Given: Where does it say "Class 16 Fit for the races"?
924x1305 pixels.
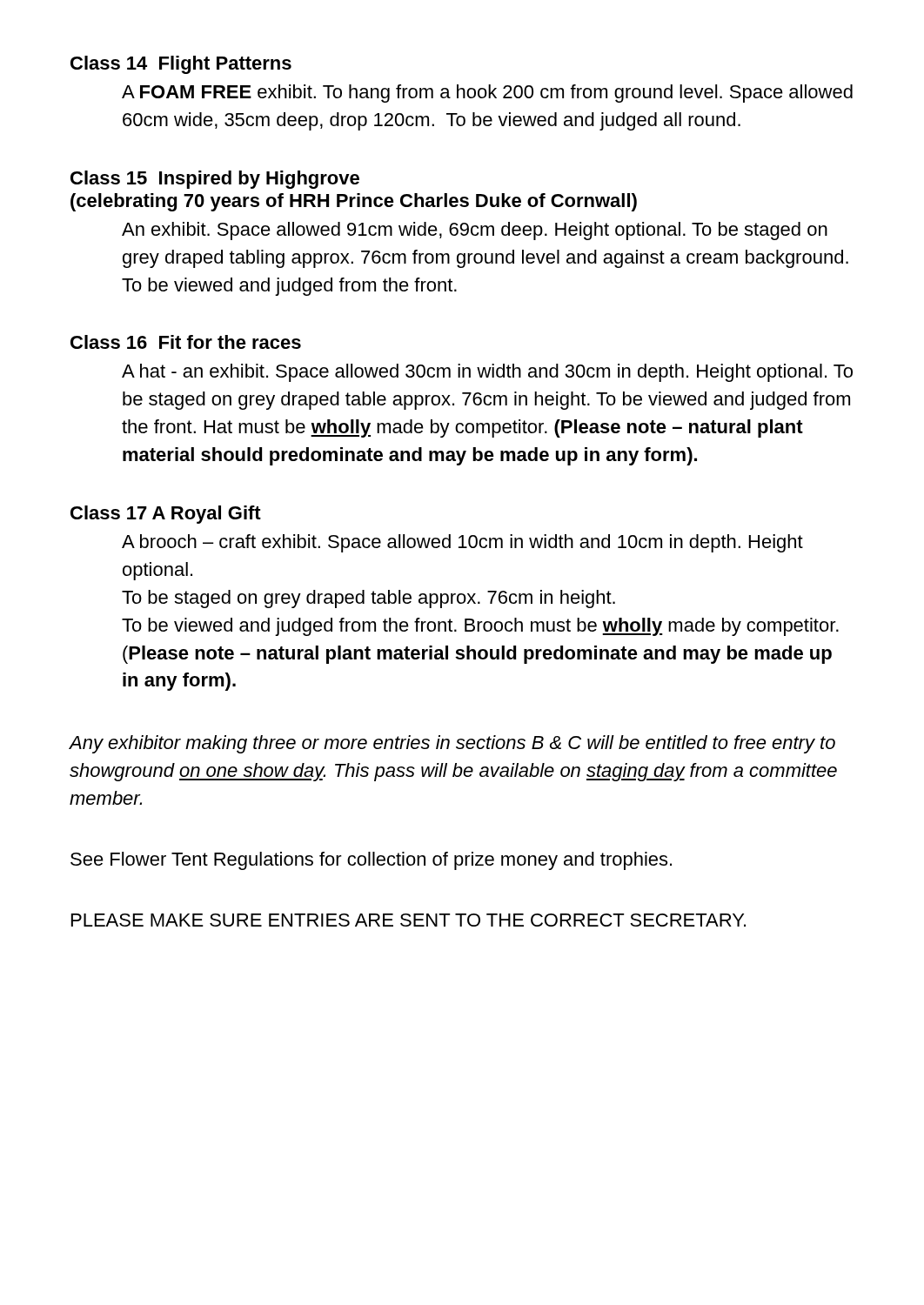Looking at the screenshot, I should pyautogui.click(x=186, y=343).
